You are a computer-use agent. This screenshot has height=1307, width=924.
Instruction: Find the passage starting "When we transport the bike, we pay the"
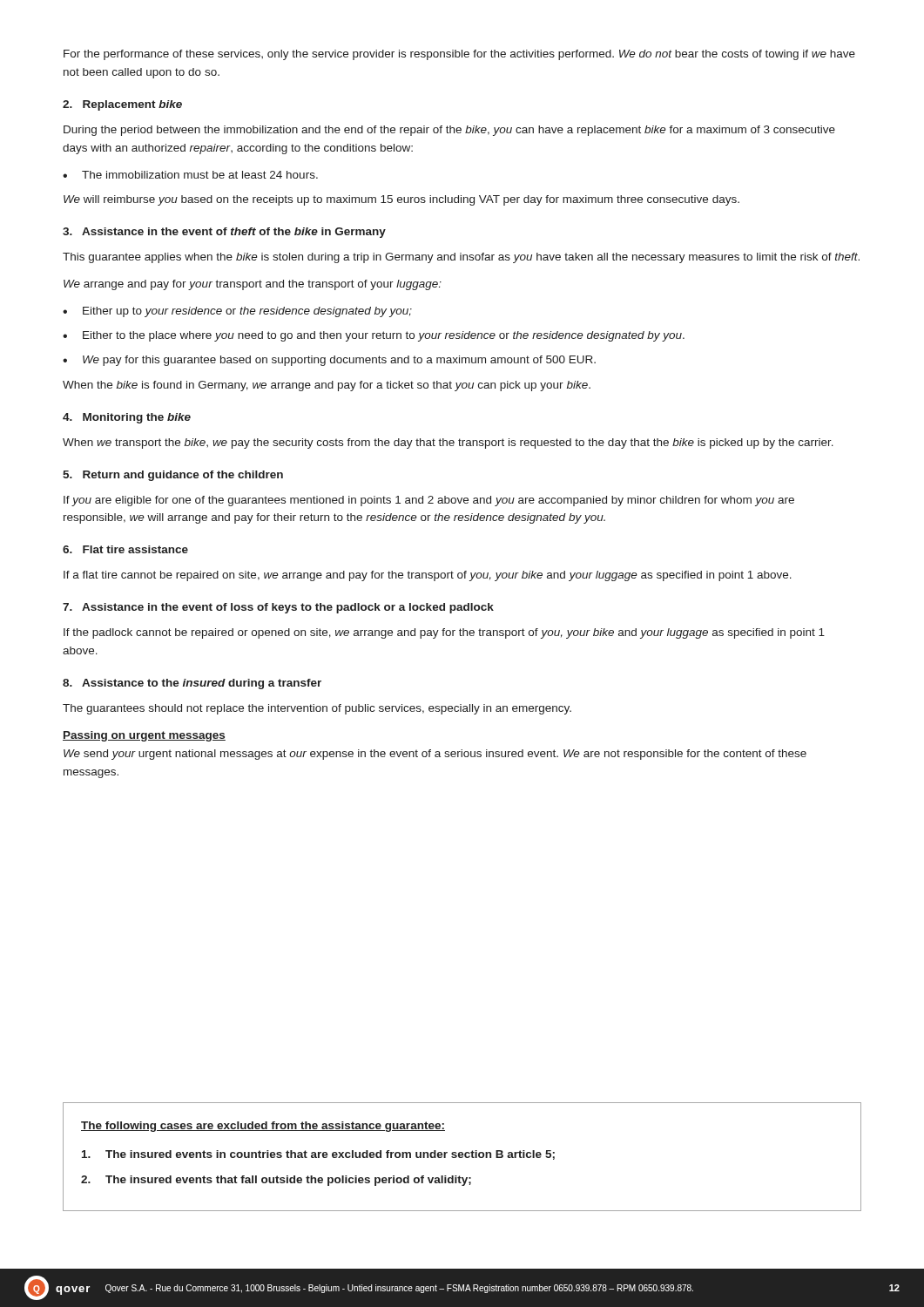point(448,442)
